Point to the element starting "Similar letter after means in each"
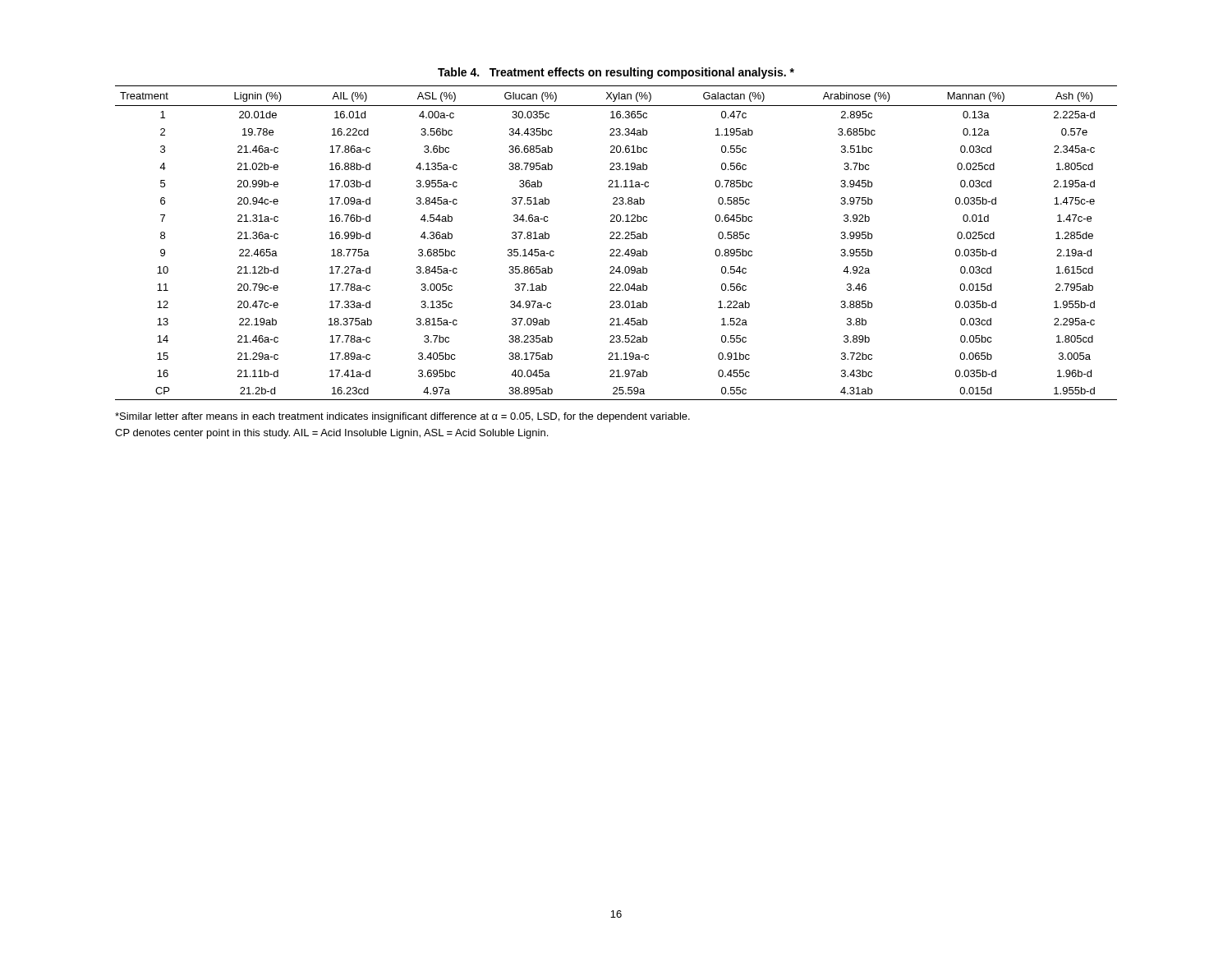This screenshot has height=953, width=1232. tap(403, 424)
